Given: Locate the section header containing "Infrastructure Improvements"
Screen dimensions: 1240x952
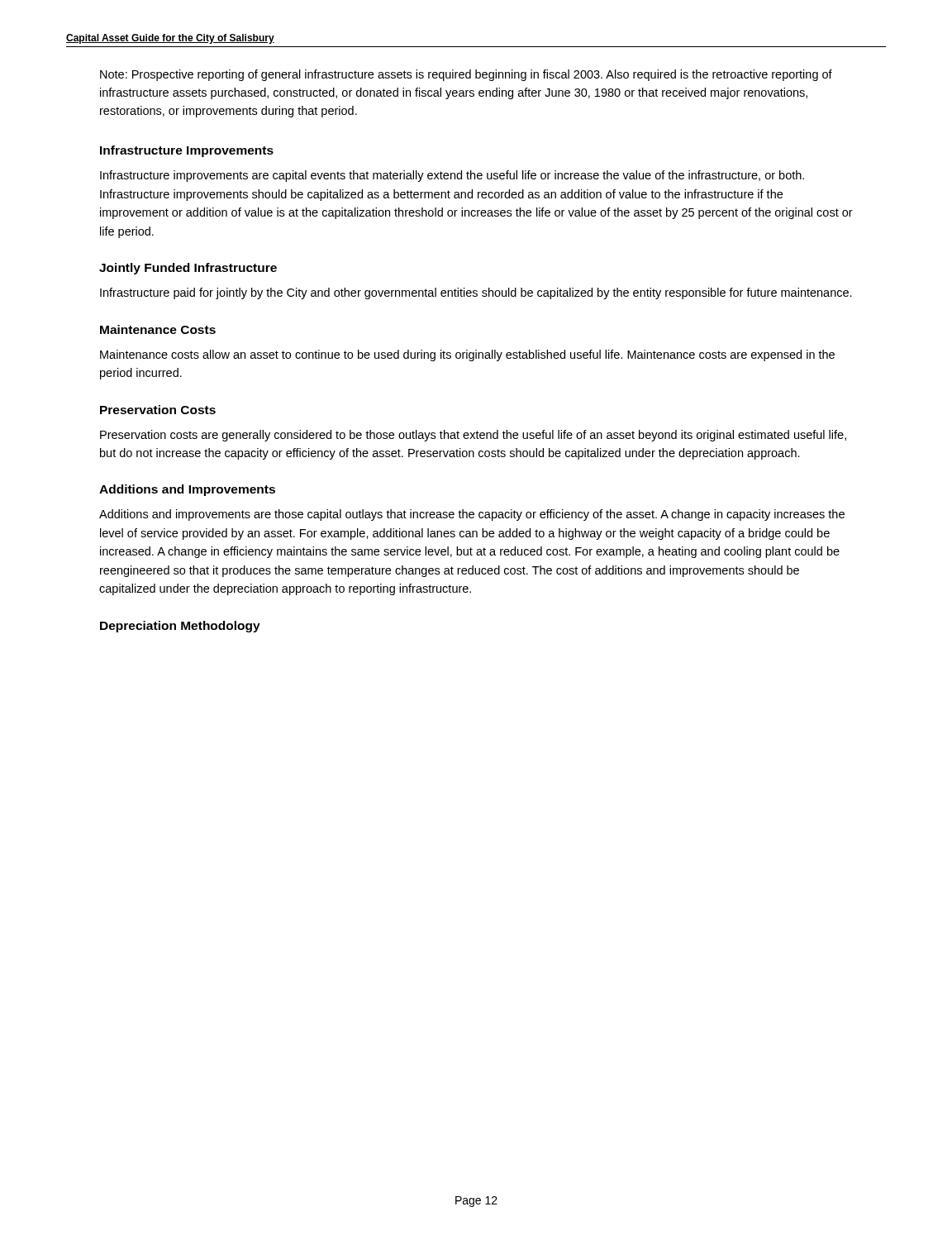Looking at the screenshot, I should click(186, 150).
